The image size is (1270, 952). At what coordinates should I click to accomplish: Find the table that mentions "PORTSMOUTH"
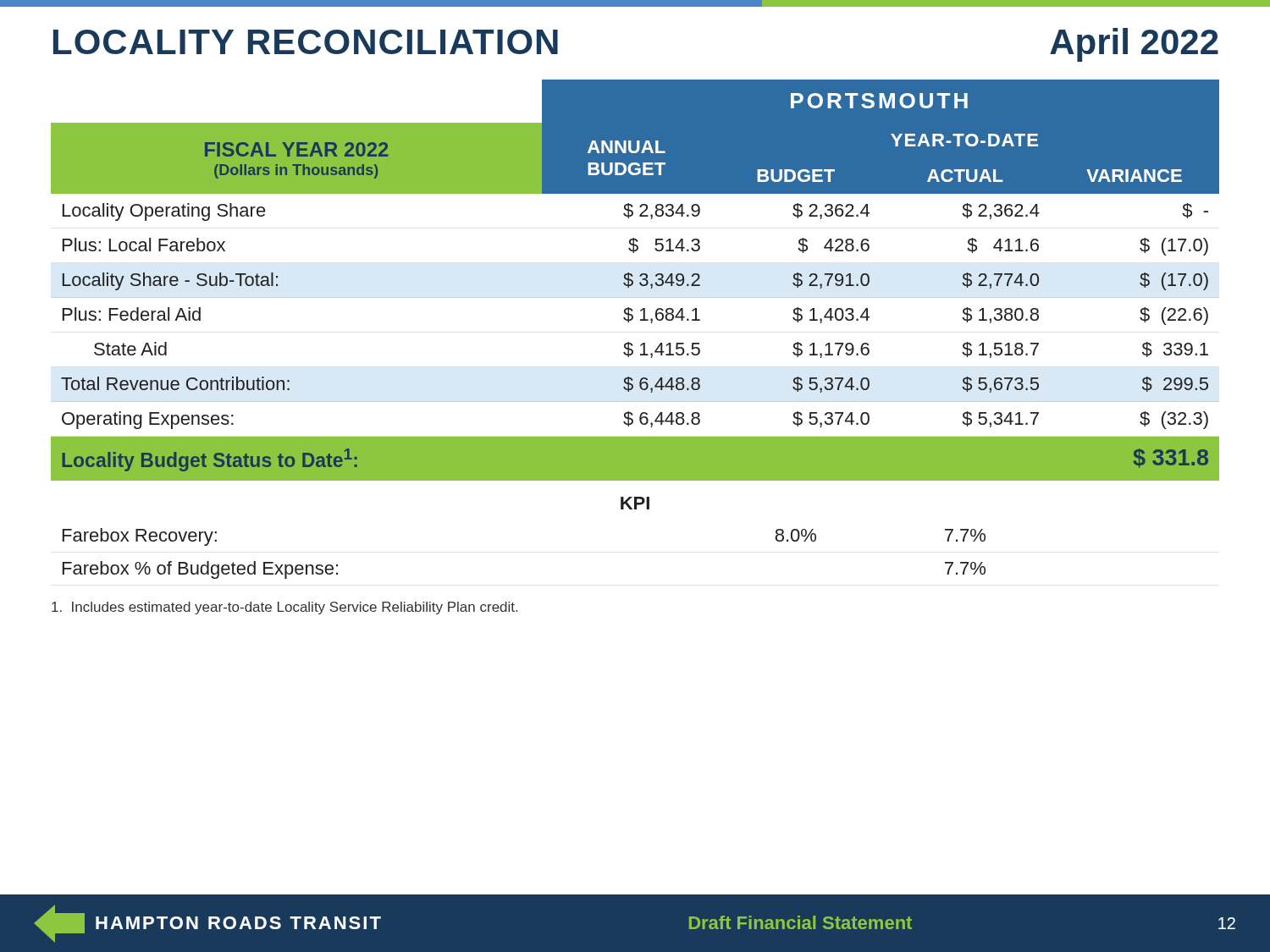[635, 332]
